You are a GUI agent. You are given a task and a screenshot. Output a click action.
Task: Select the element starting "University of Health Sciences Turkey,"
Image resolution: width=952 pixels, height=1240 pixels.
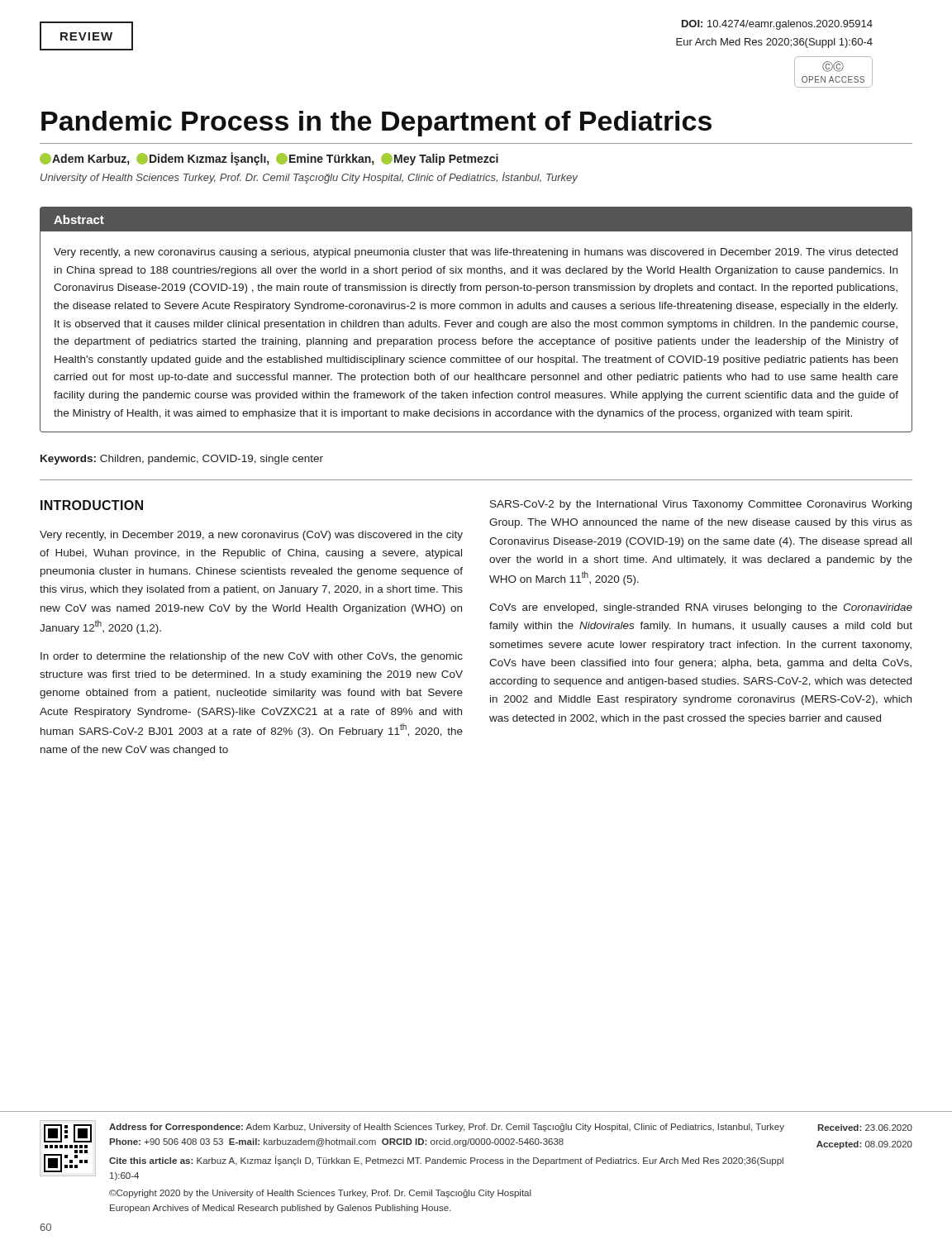309,178
